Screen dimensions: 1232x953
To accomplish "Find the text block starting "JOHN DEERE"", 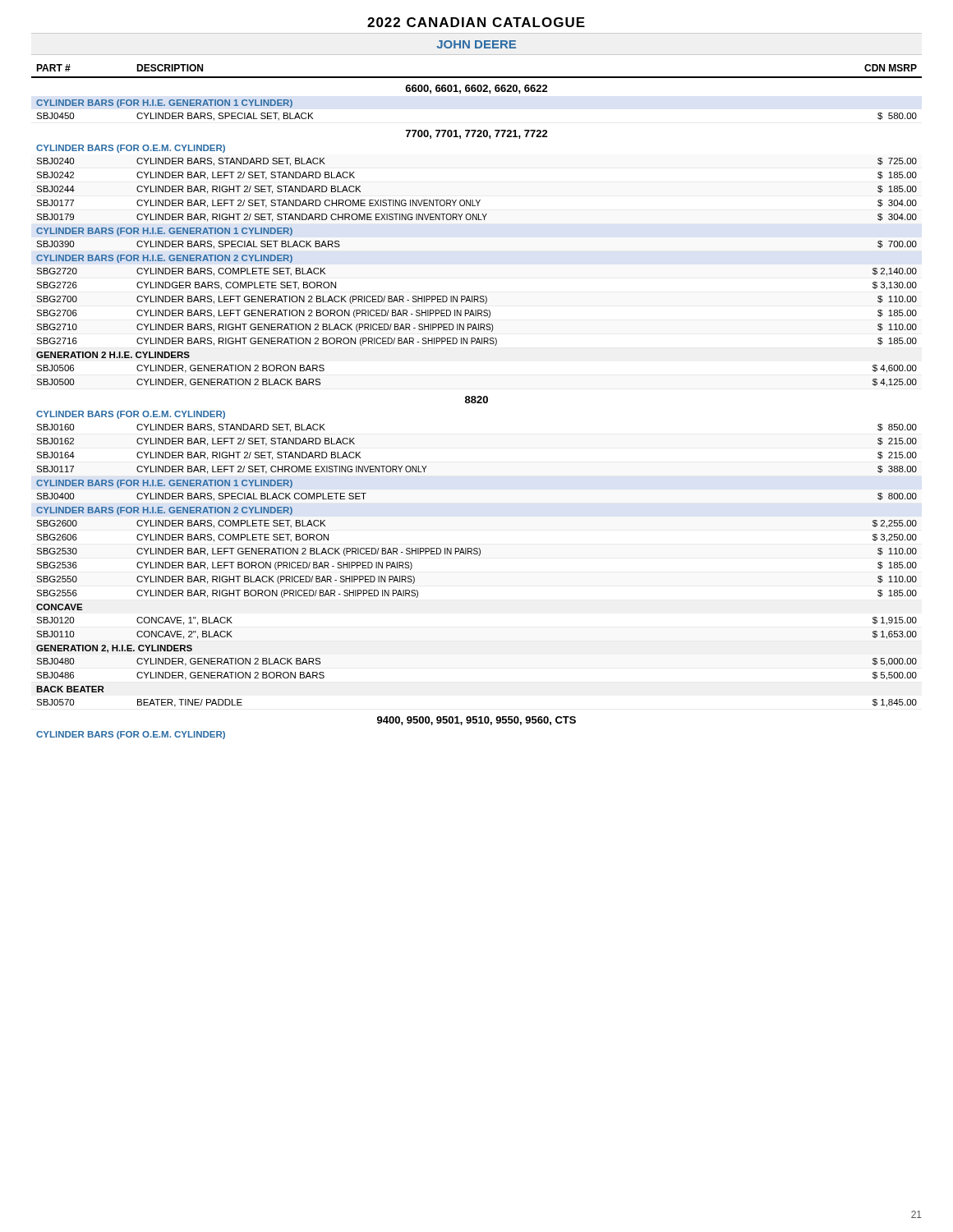I will click(x=476, y=44).
